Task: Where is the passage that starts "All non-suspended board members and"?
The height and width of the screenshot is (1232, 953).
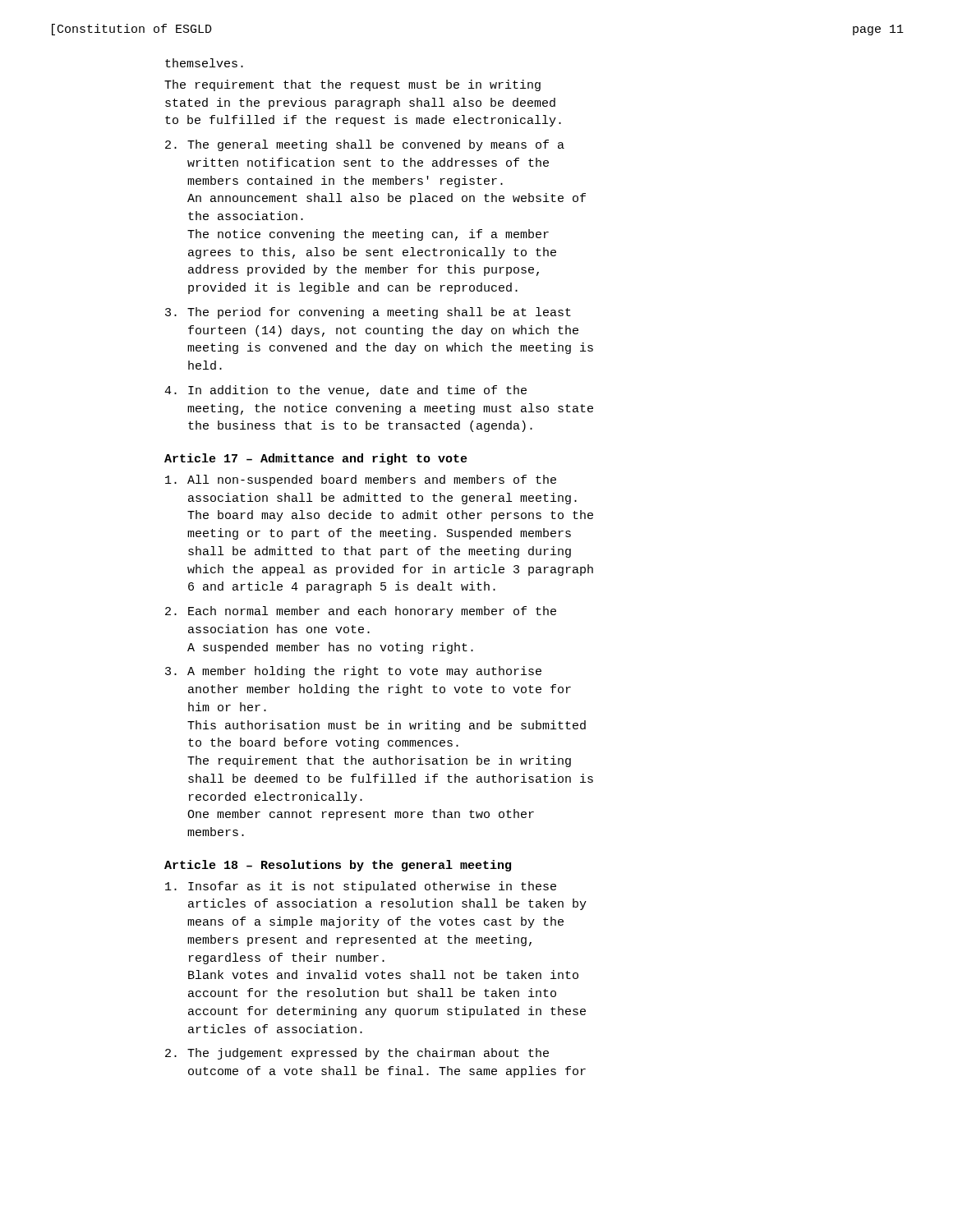Action: click(x=534, y=535)
